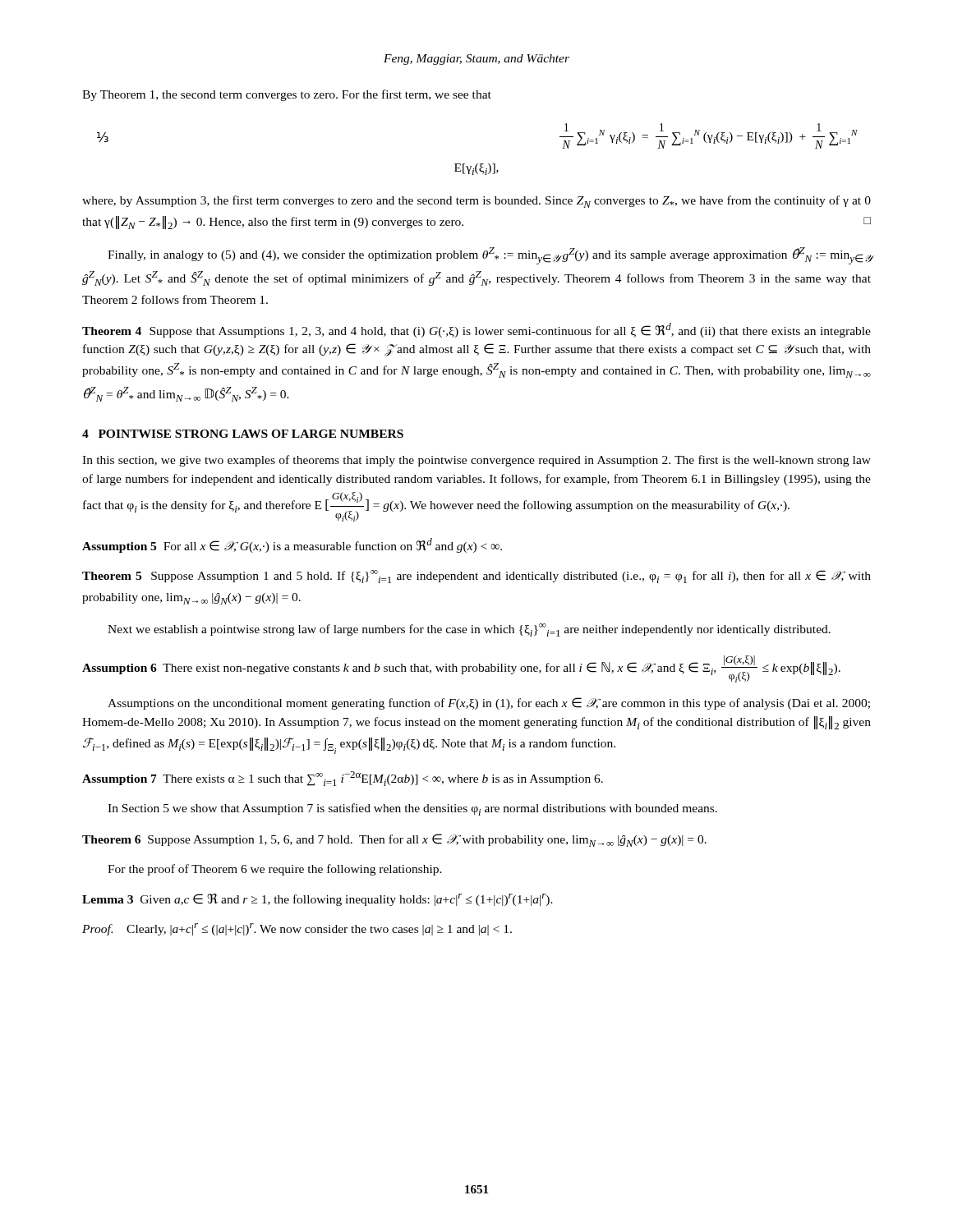Locate the text block containing "Finally, in analogy to (5) and (4), we"

coord(476,275)
